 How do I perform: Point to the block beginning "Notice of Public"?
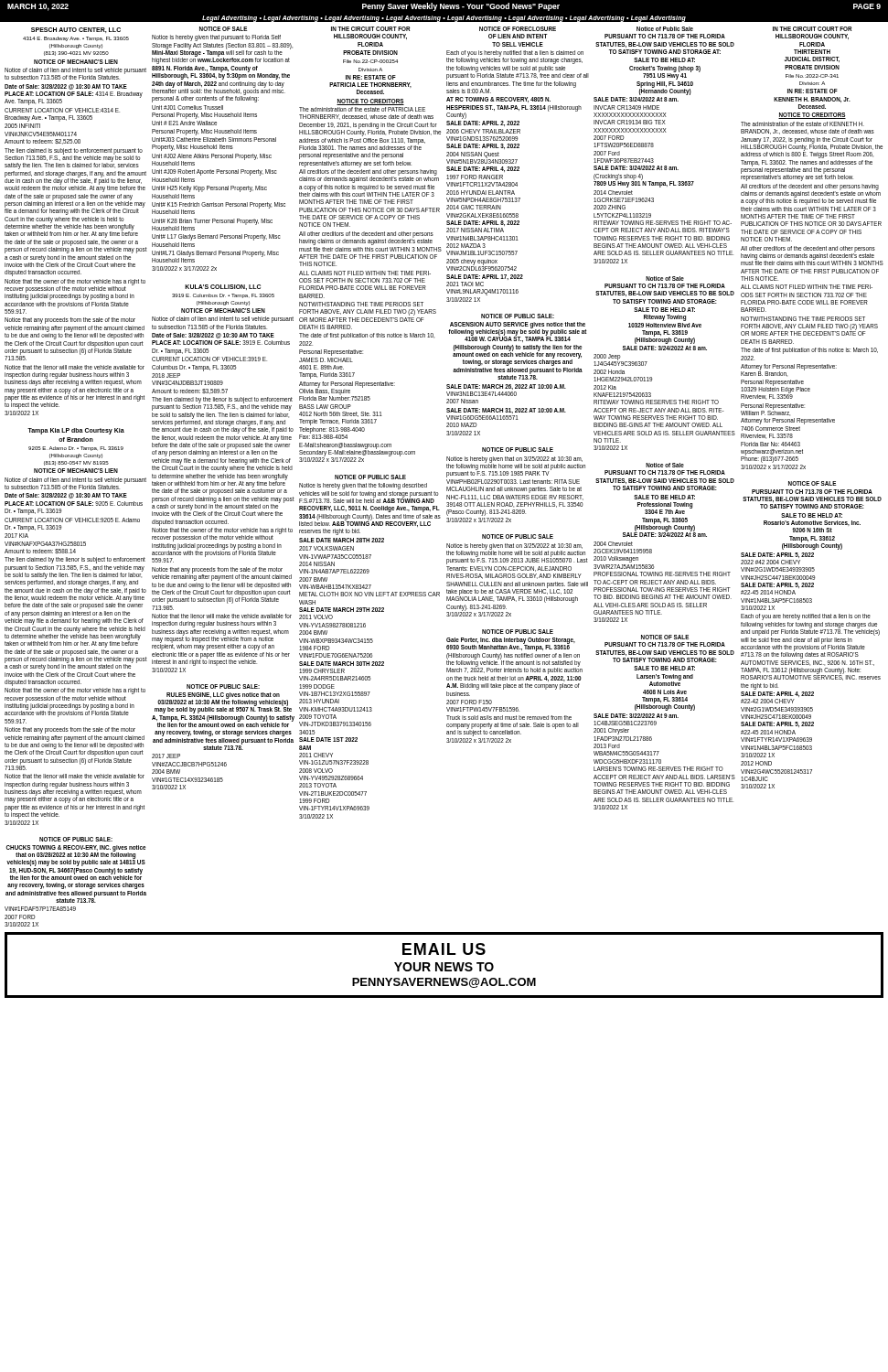pos(665,29)
